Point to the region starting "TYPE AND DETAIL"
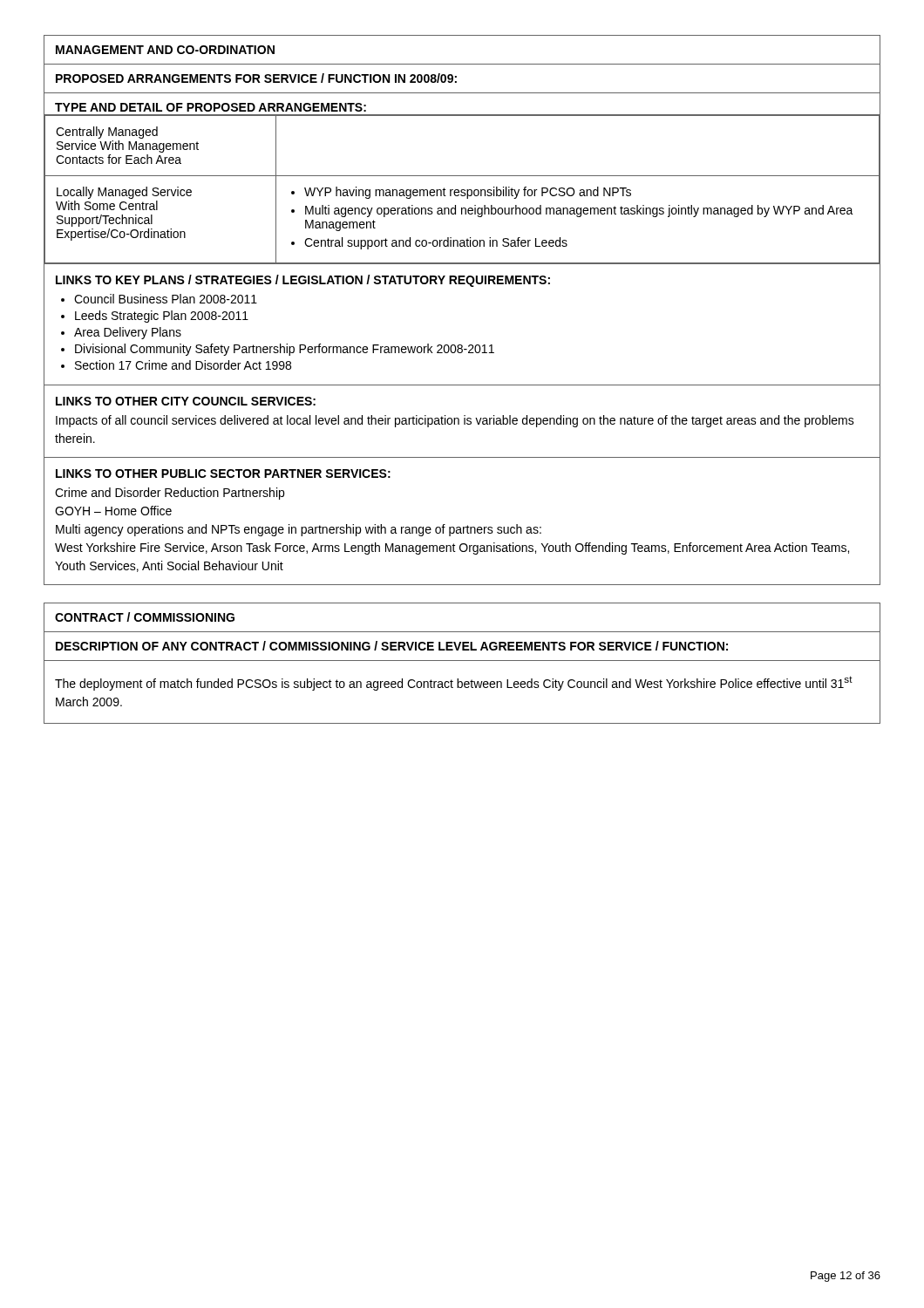The width and height of the screenshot is (924, 1308). (x=211, y=107)
